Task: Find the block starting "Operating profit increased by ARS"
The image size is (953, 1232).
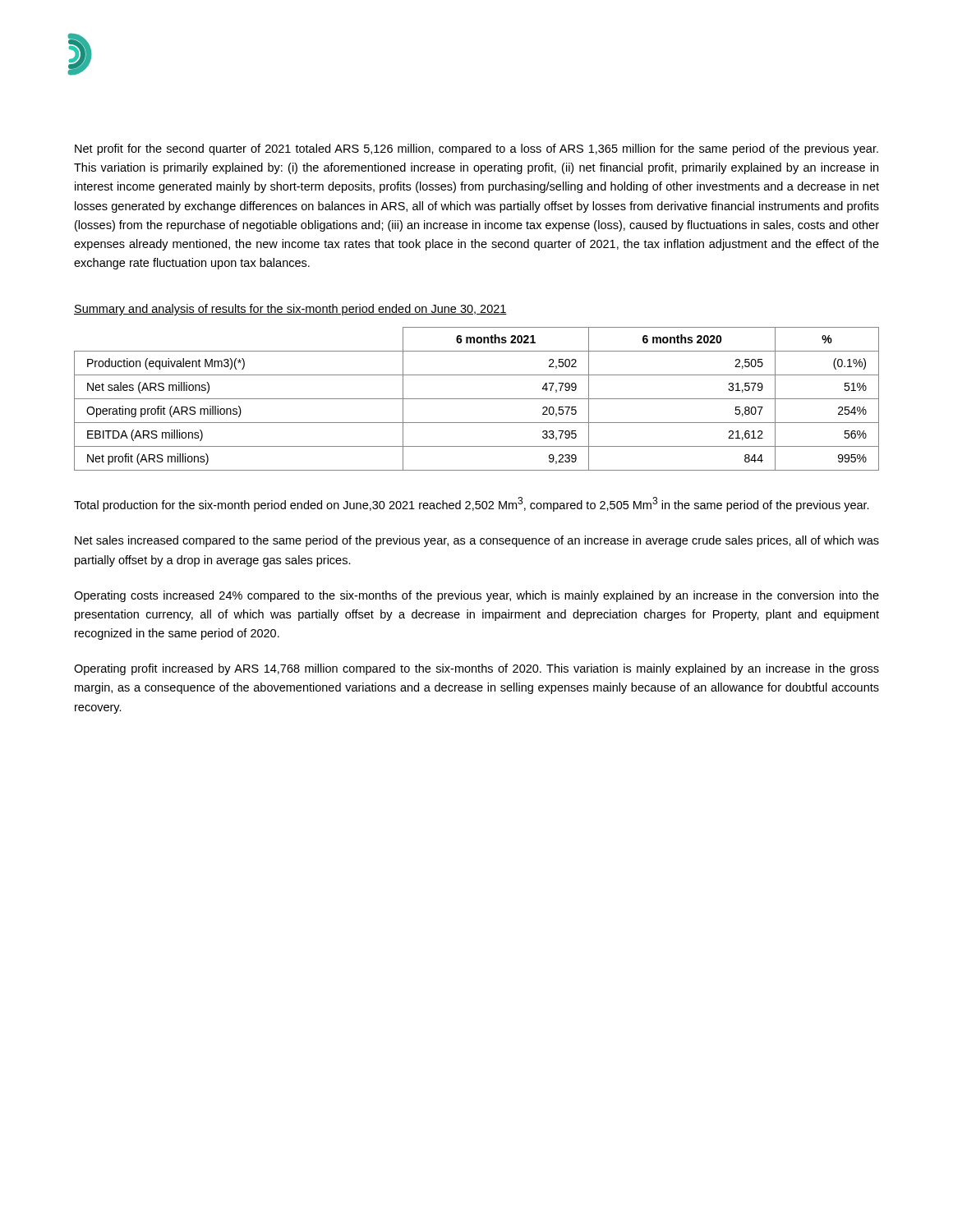Action: click(476, 688)
